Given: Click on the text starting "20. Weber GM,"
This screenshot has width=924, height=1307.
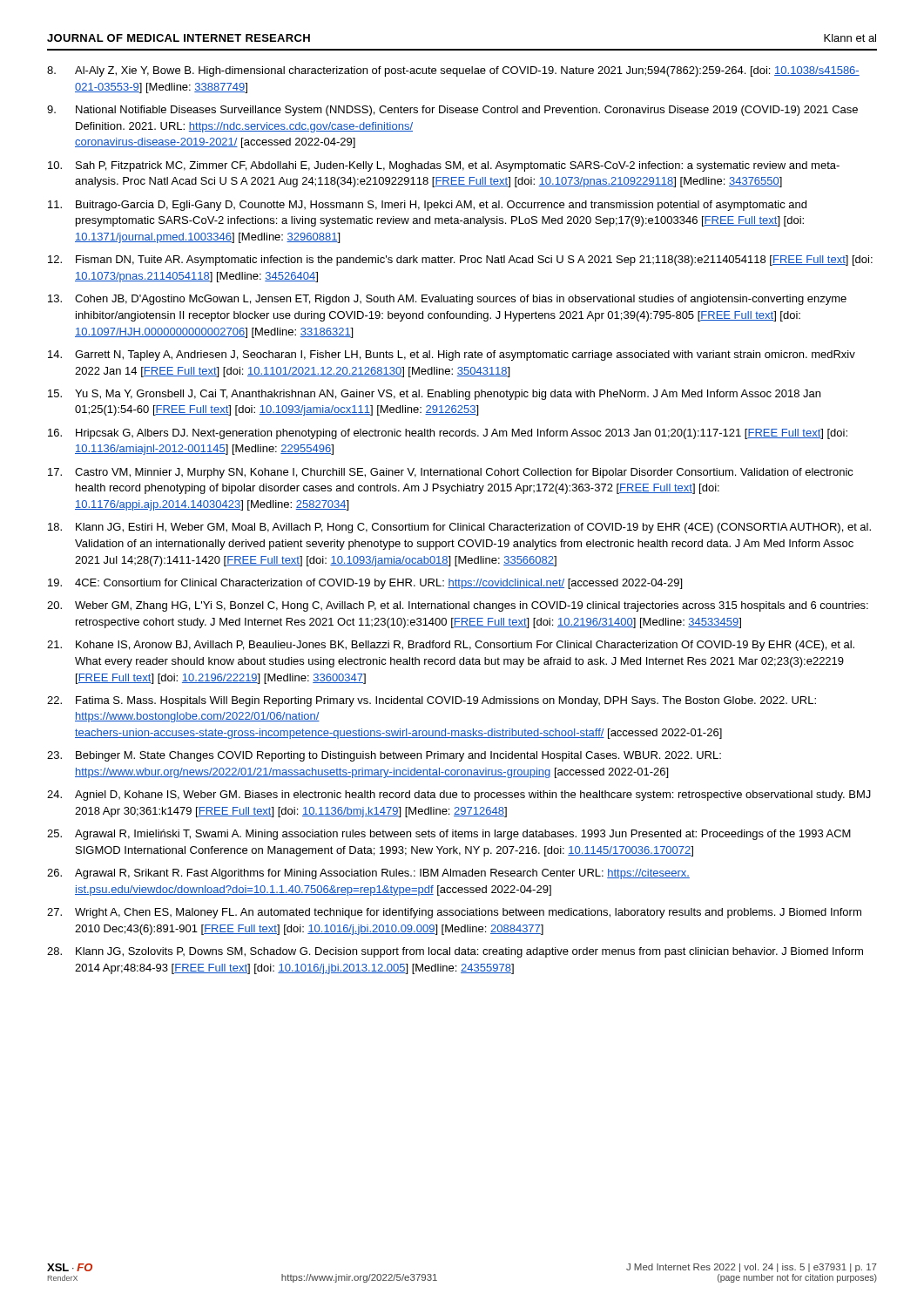Looking at the screenshot, I should (462, 614).
